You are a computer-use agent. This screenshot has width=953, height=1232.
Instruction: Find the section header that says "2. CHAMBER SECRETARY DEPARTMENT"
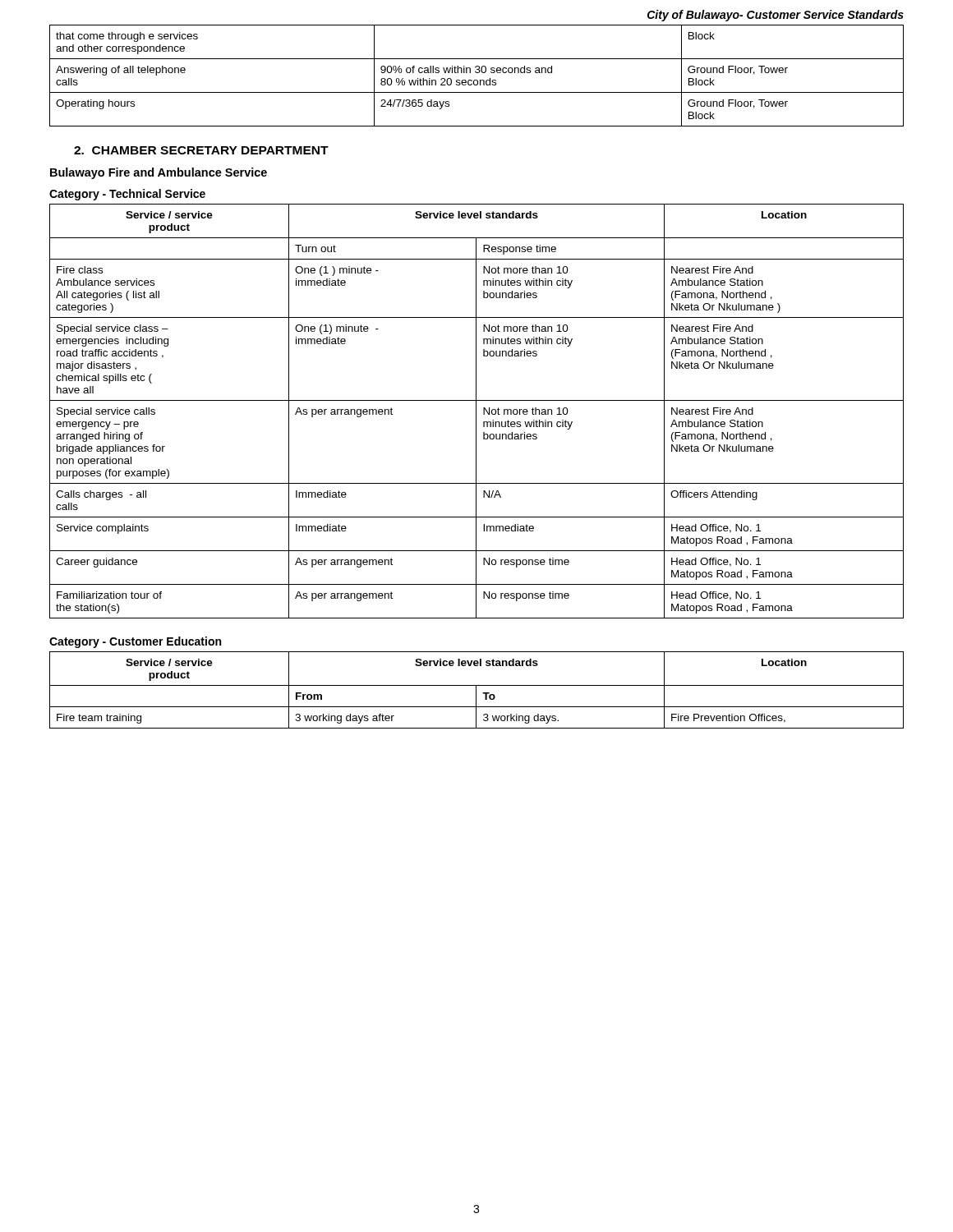click(x=201, y=150)
